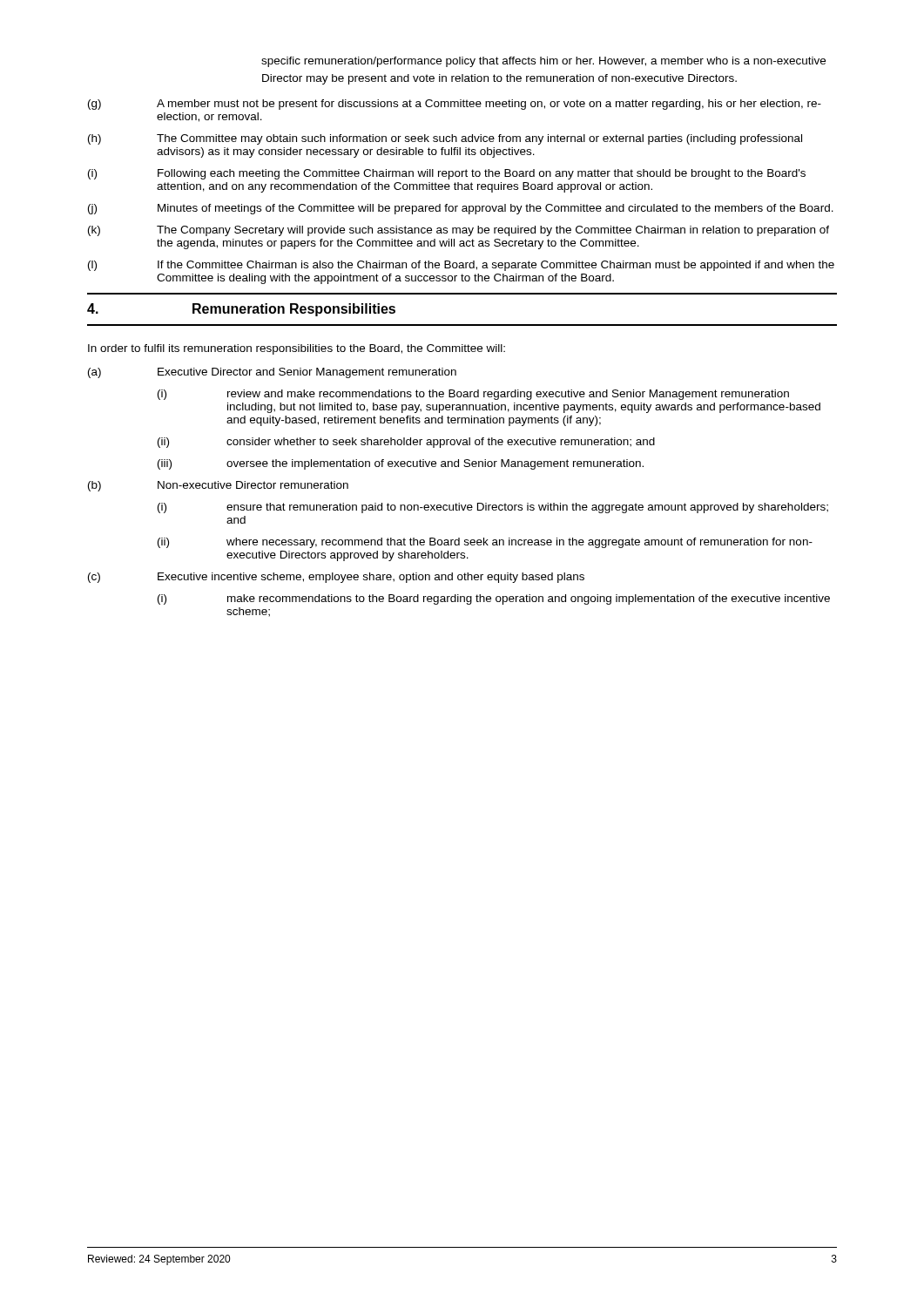924x1307 pixels.
Task: Click on the section header containing "Remuneration Responsibilities"
Action: 294,309
